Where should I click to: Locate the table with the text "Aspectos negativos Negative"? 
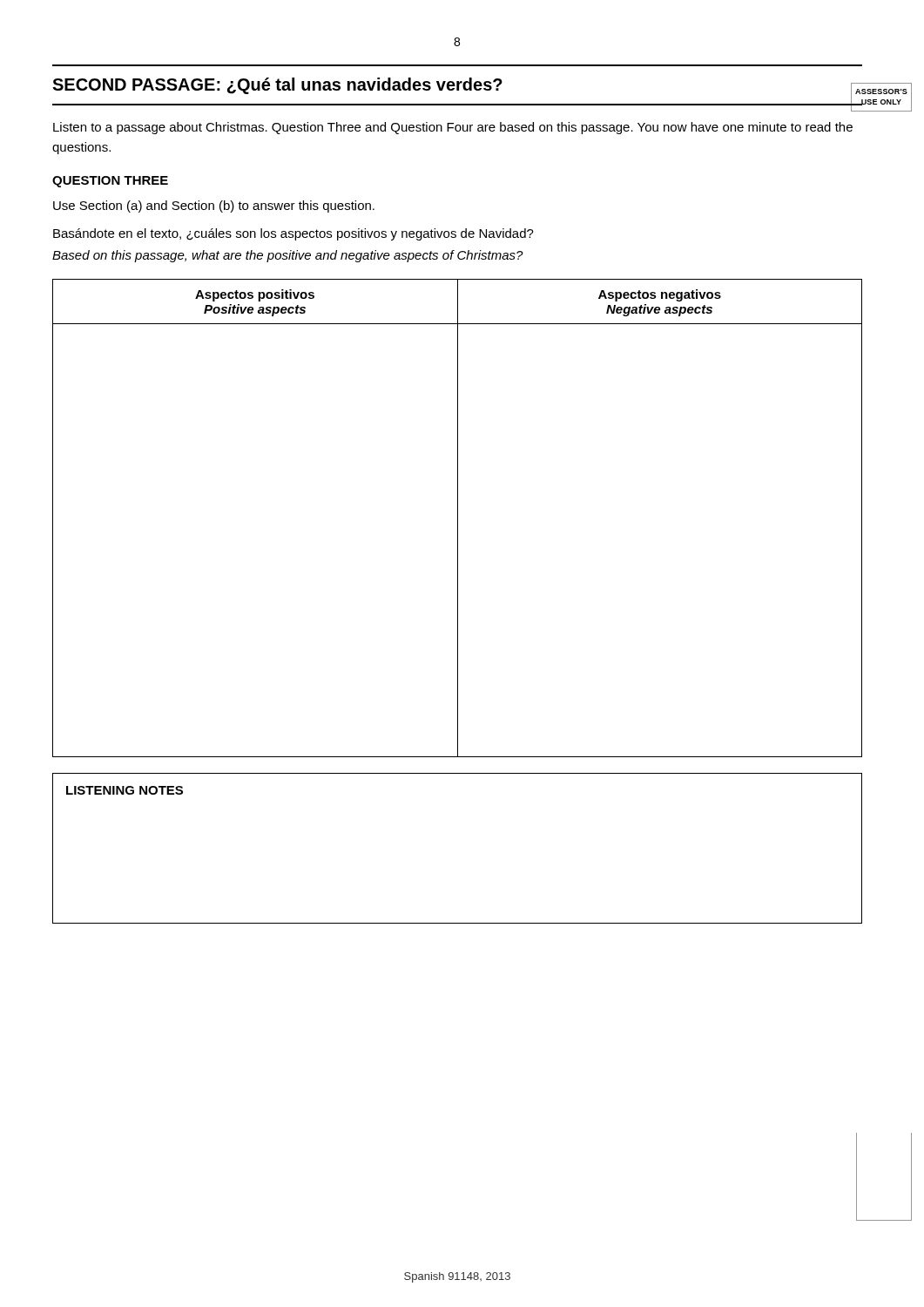(457, 518)
